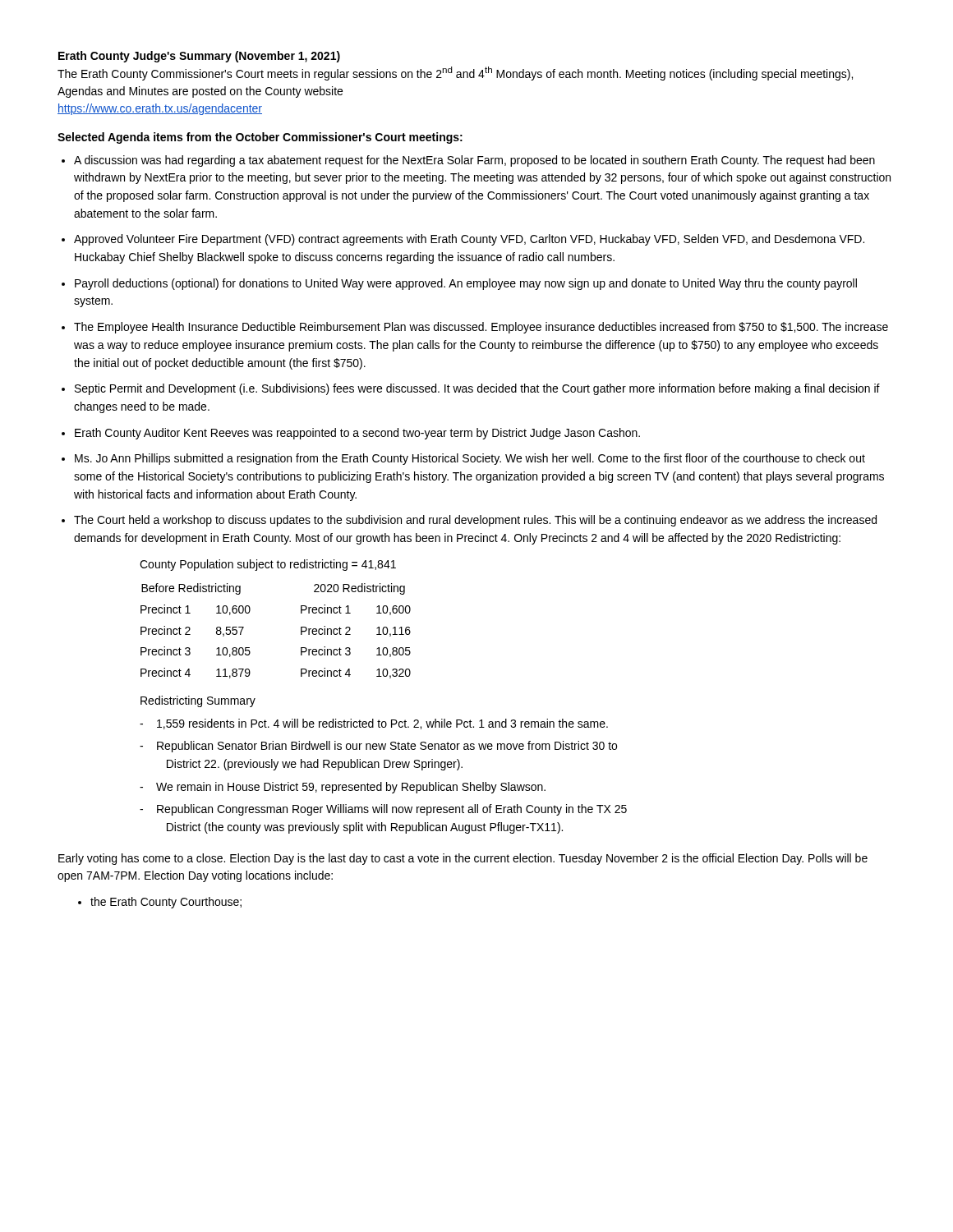Point to "the Erath County Courthouse;"
This screenshot has height=1232, width=953.
click(166, 902)
